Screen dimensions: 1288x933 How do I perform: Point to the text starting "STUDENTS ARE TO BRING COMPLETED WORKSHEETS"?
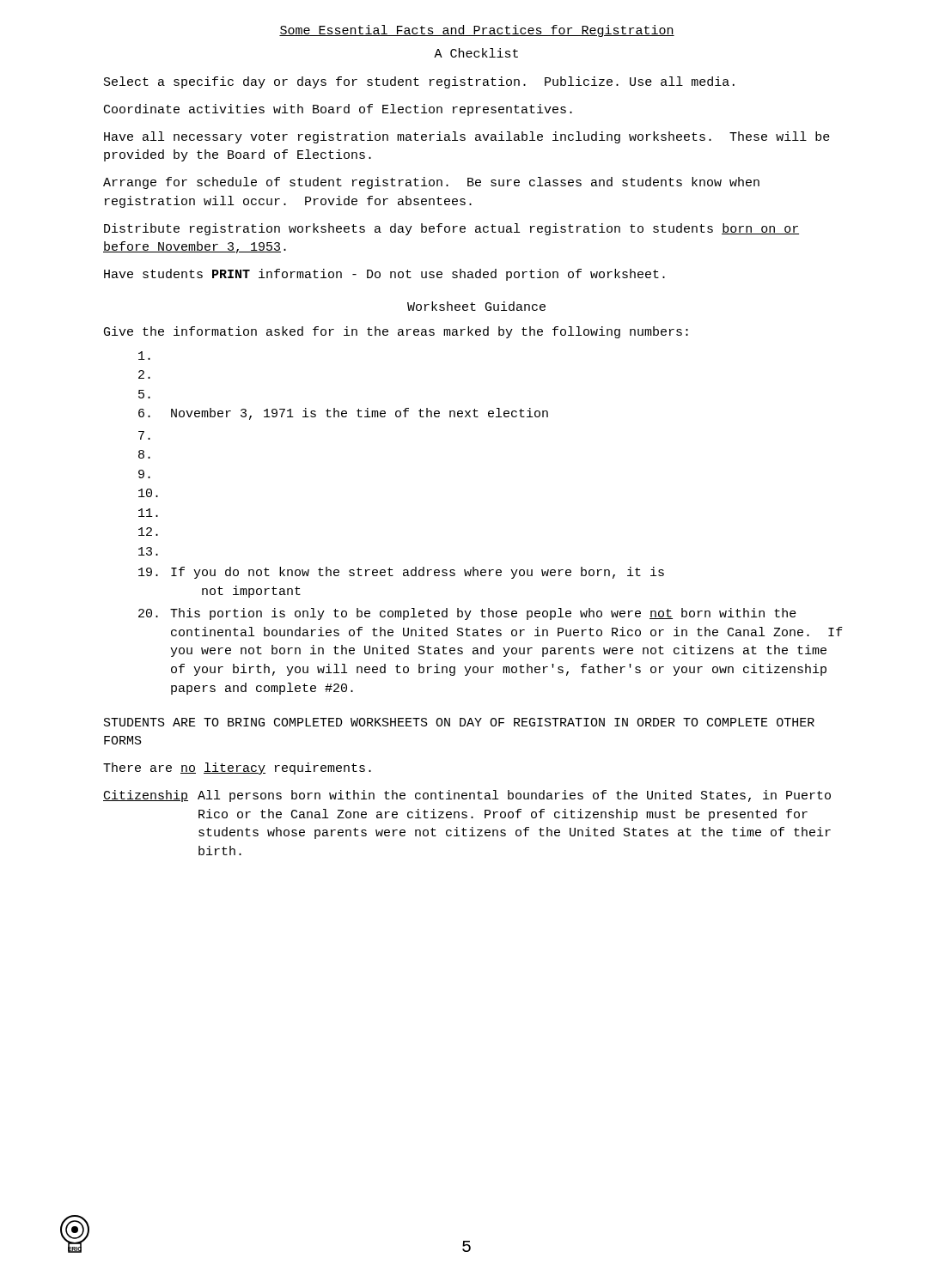(x=459, y=732)
